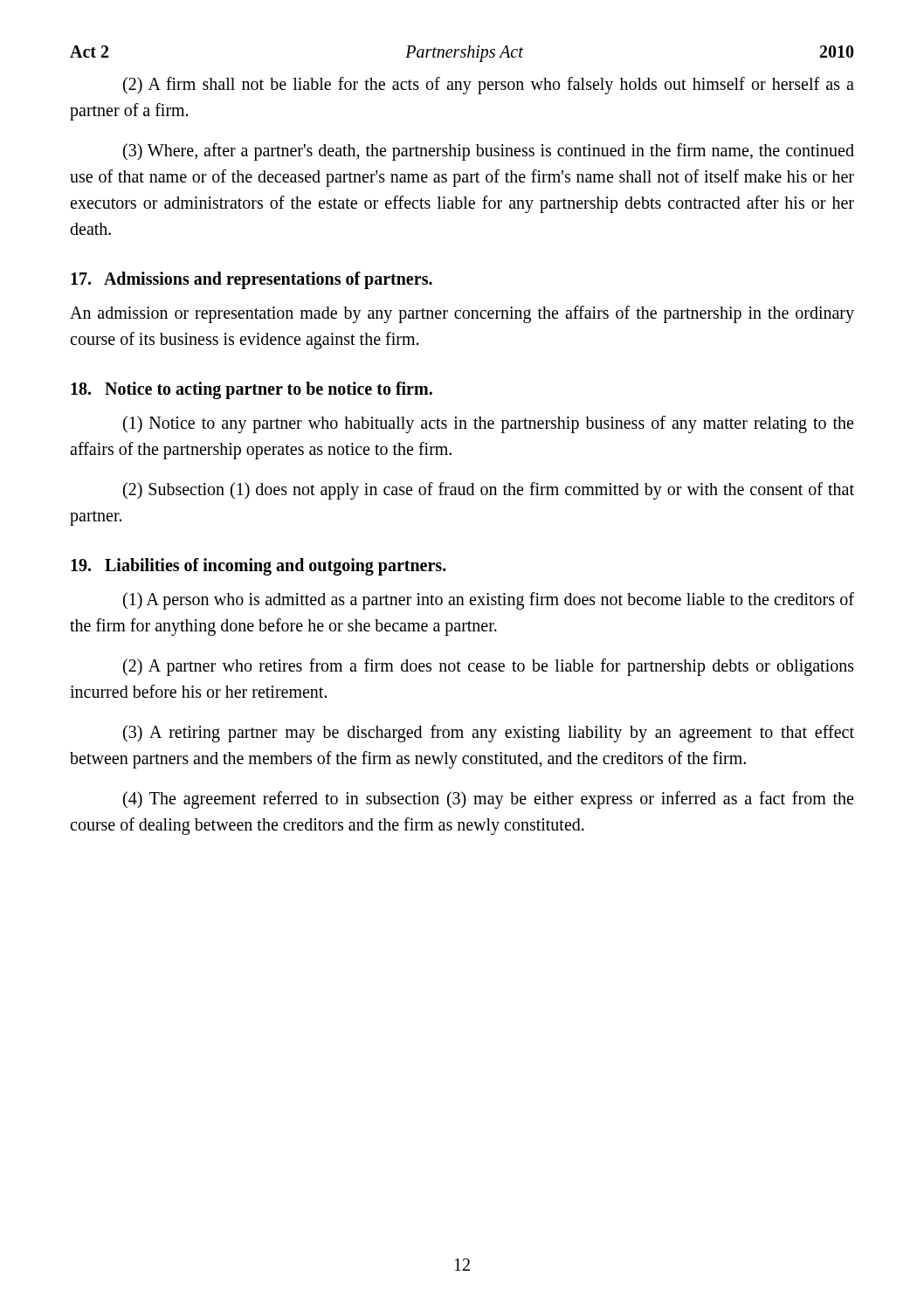
Task: Locate the text block with the text "An admission or representation made"
Action: 462,326
